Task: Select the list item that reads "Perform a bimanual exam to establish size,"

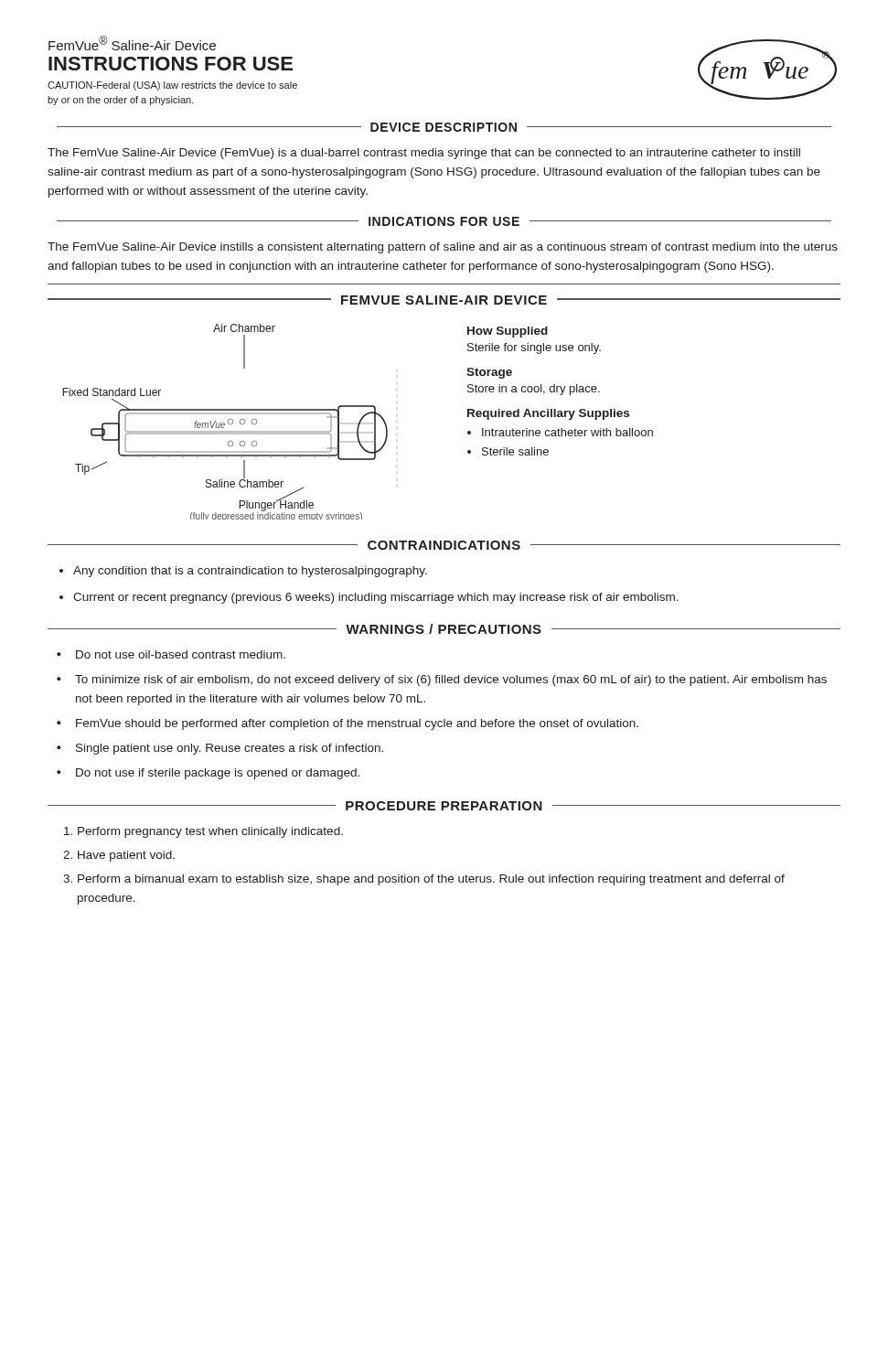Action: [431, 888]
